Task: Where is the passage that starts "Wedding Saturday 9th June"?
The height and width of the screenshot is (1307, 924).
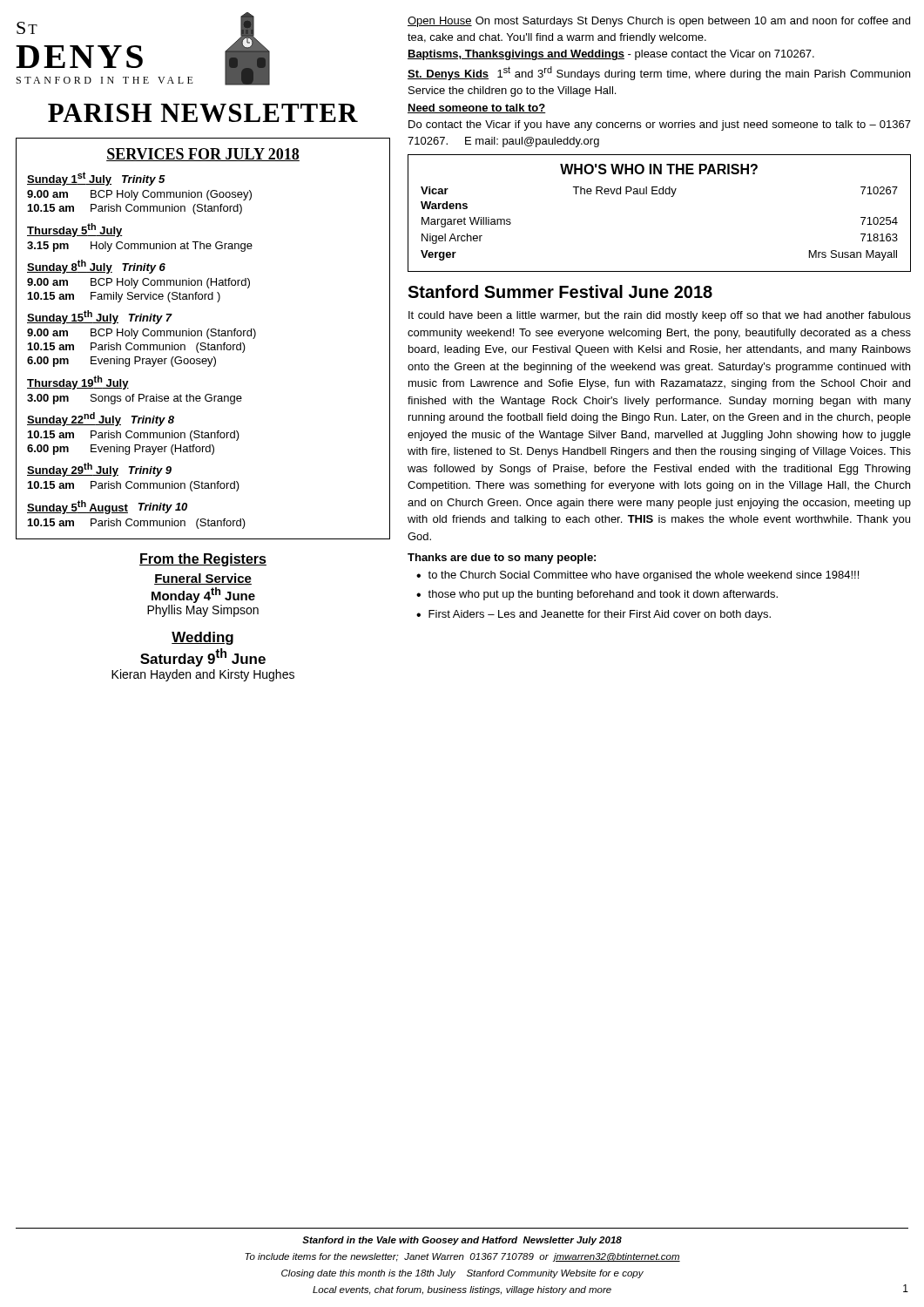Action: (203, 655)
